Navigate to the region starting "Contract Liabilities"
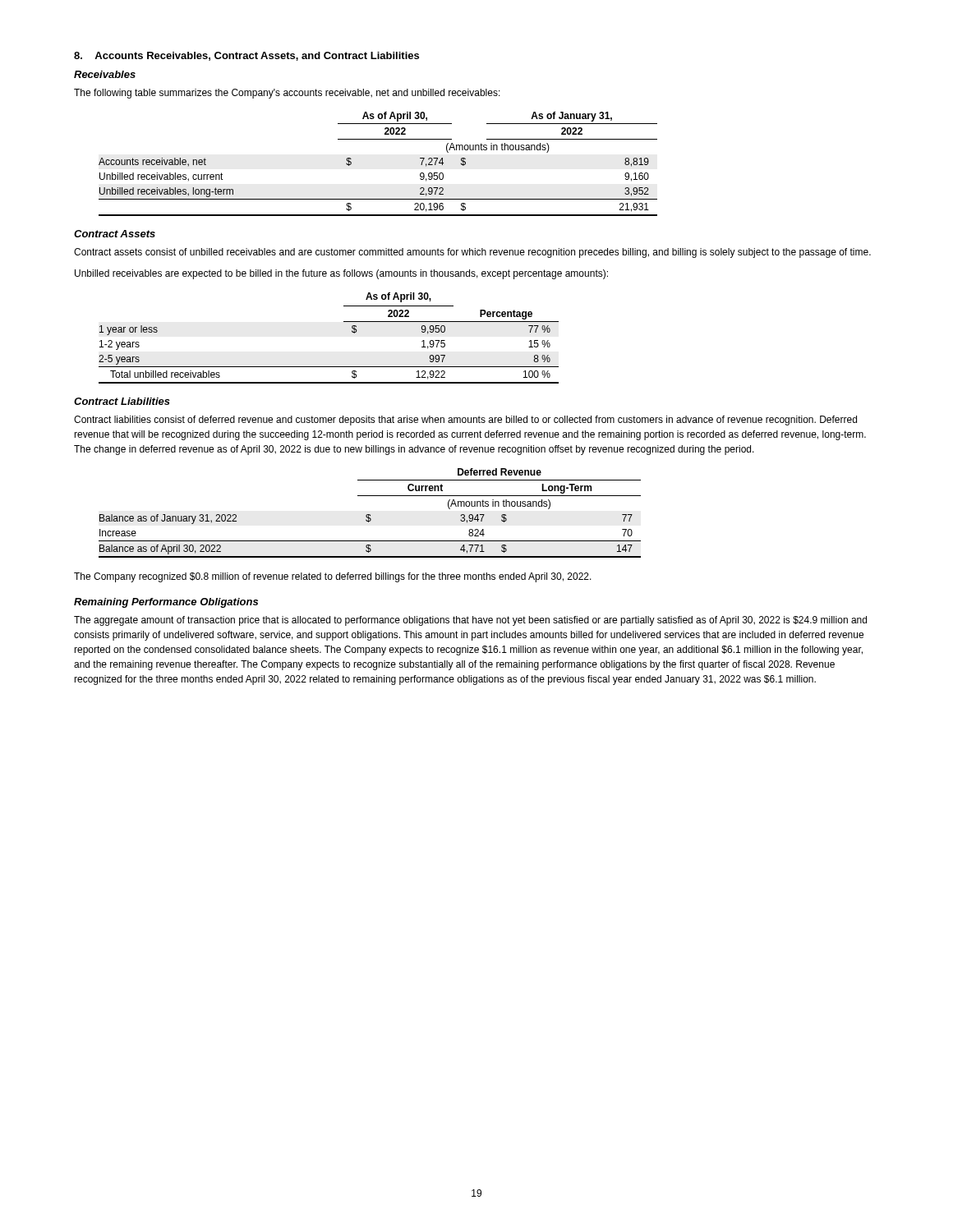Image resolution: width=953 pixels, height=1232 pixels. [122, 401]
